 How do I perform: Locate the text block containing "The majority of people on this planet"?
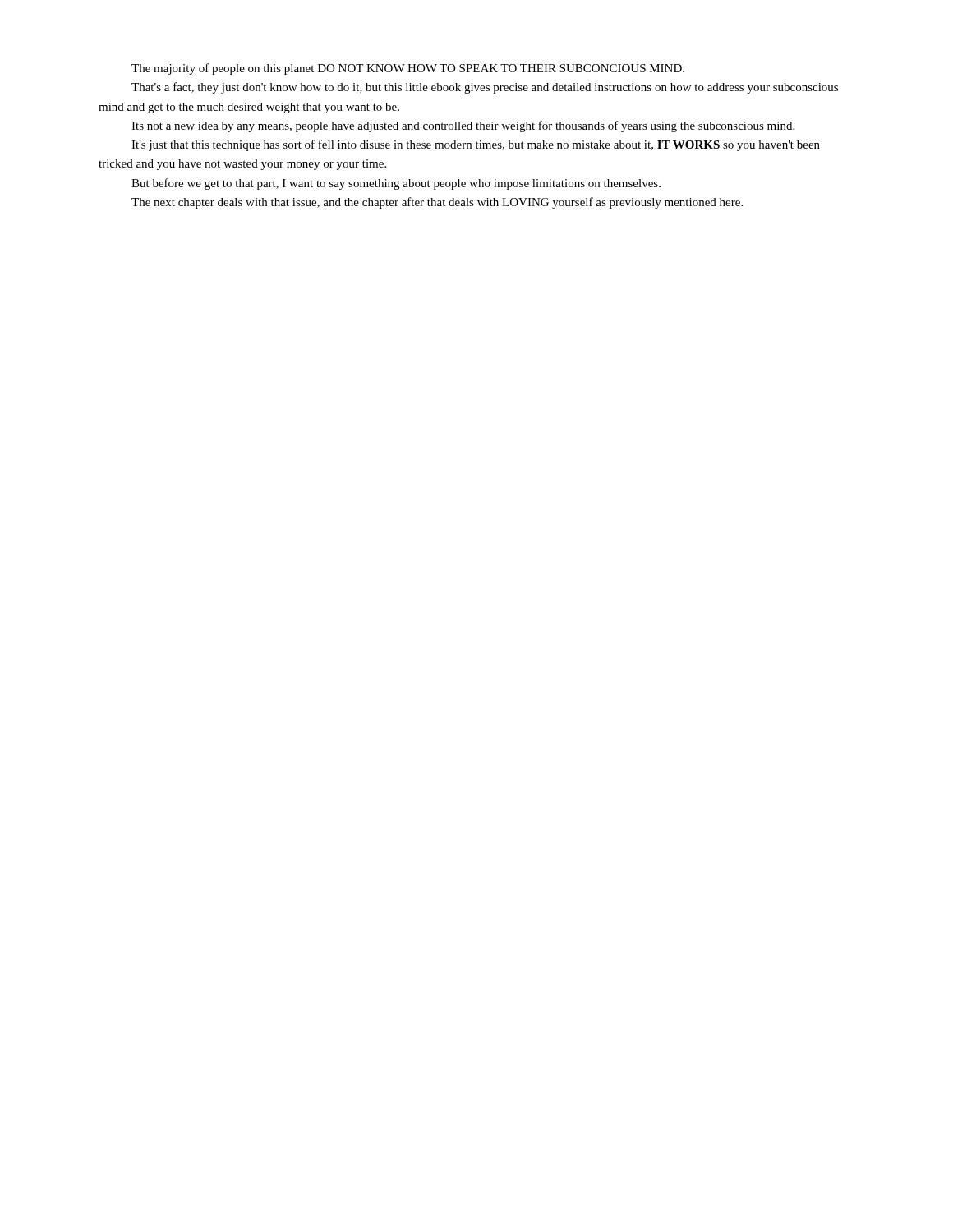(x=476, y=136)
